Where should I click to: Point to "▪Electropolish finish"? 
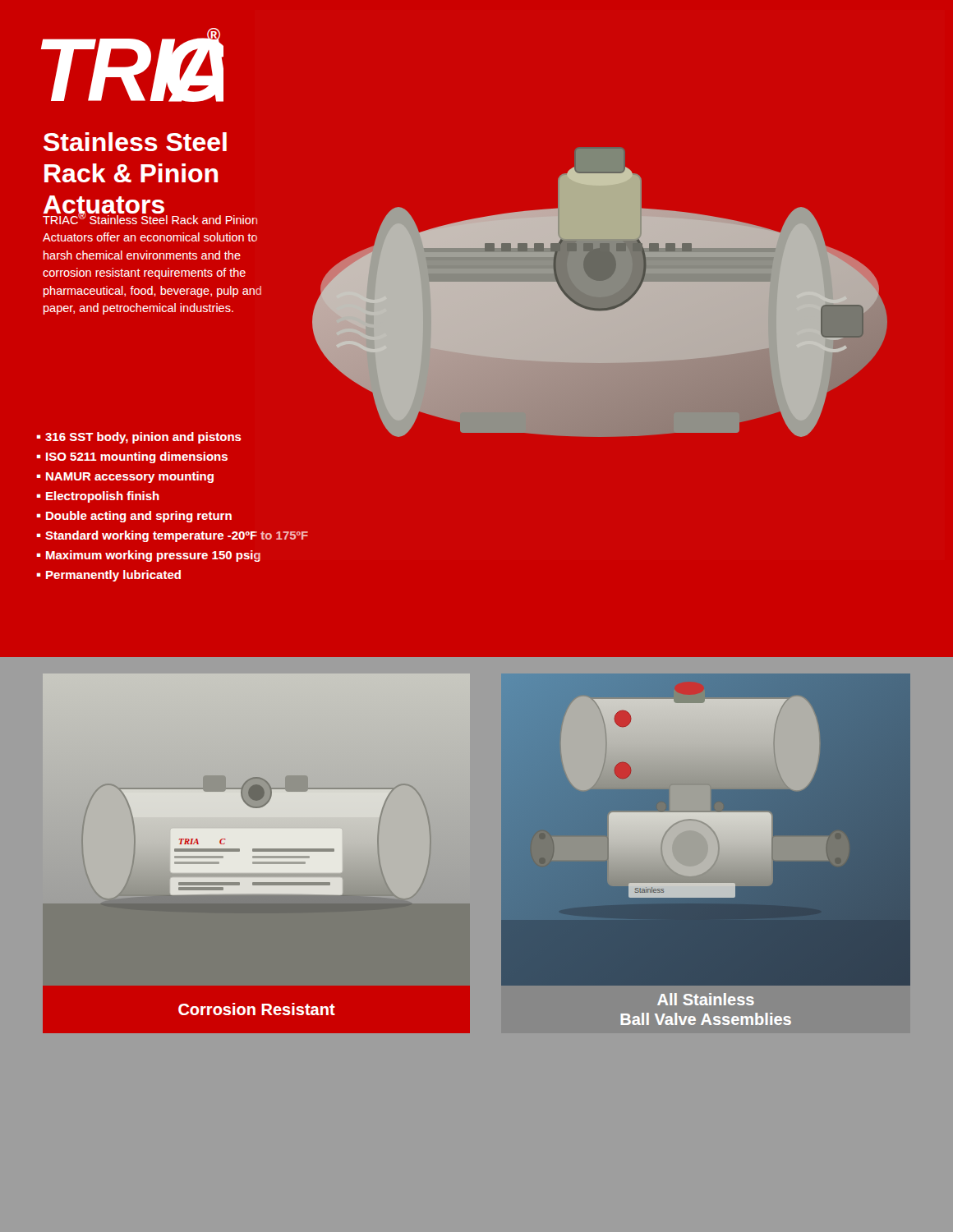coord(98,496)
